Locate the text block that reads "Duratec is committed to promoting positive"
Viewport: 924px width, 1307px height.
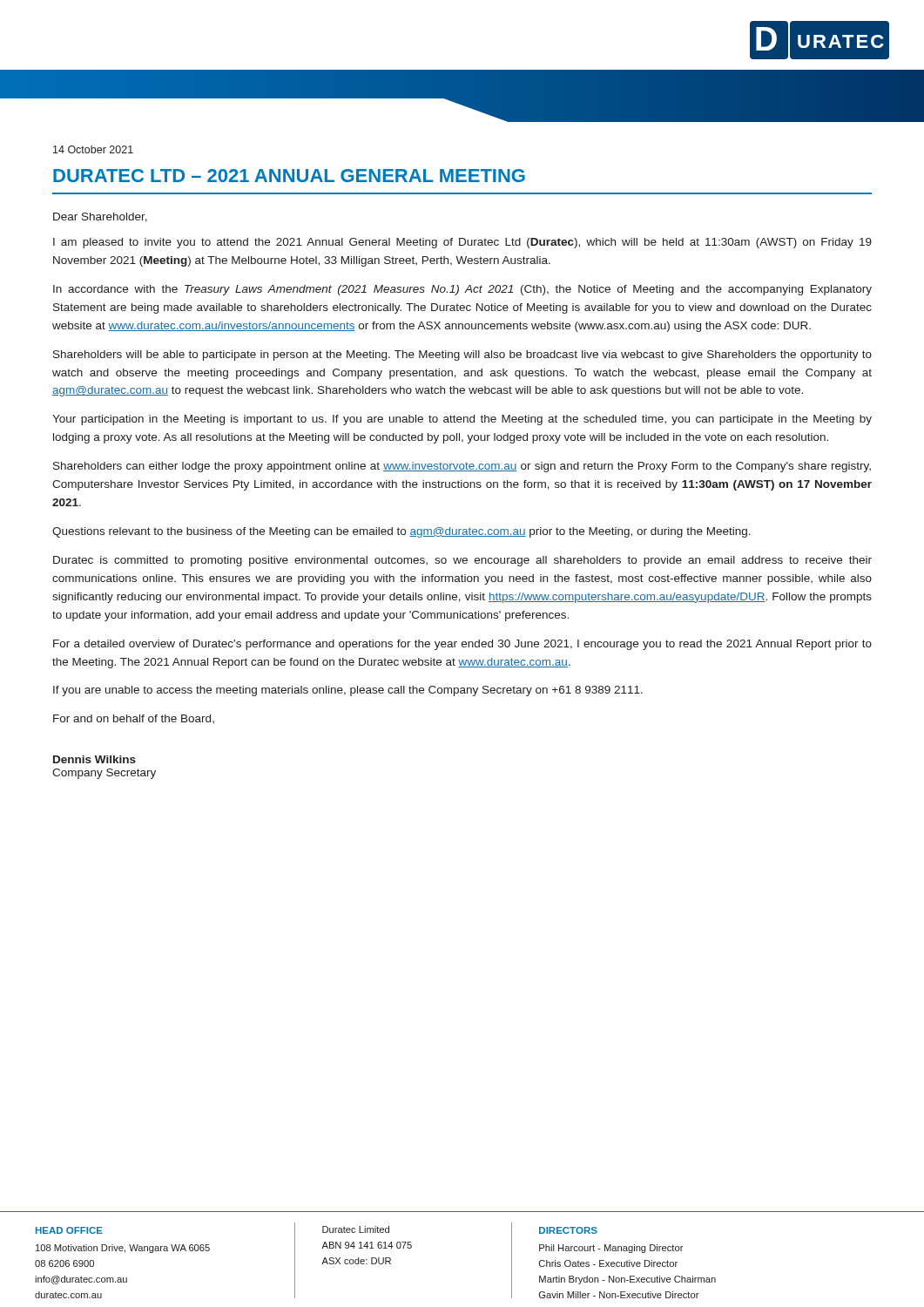click(x=462, y=587)
